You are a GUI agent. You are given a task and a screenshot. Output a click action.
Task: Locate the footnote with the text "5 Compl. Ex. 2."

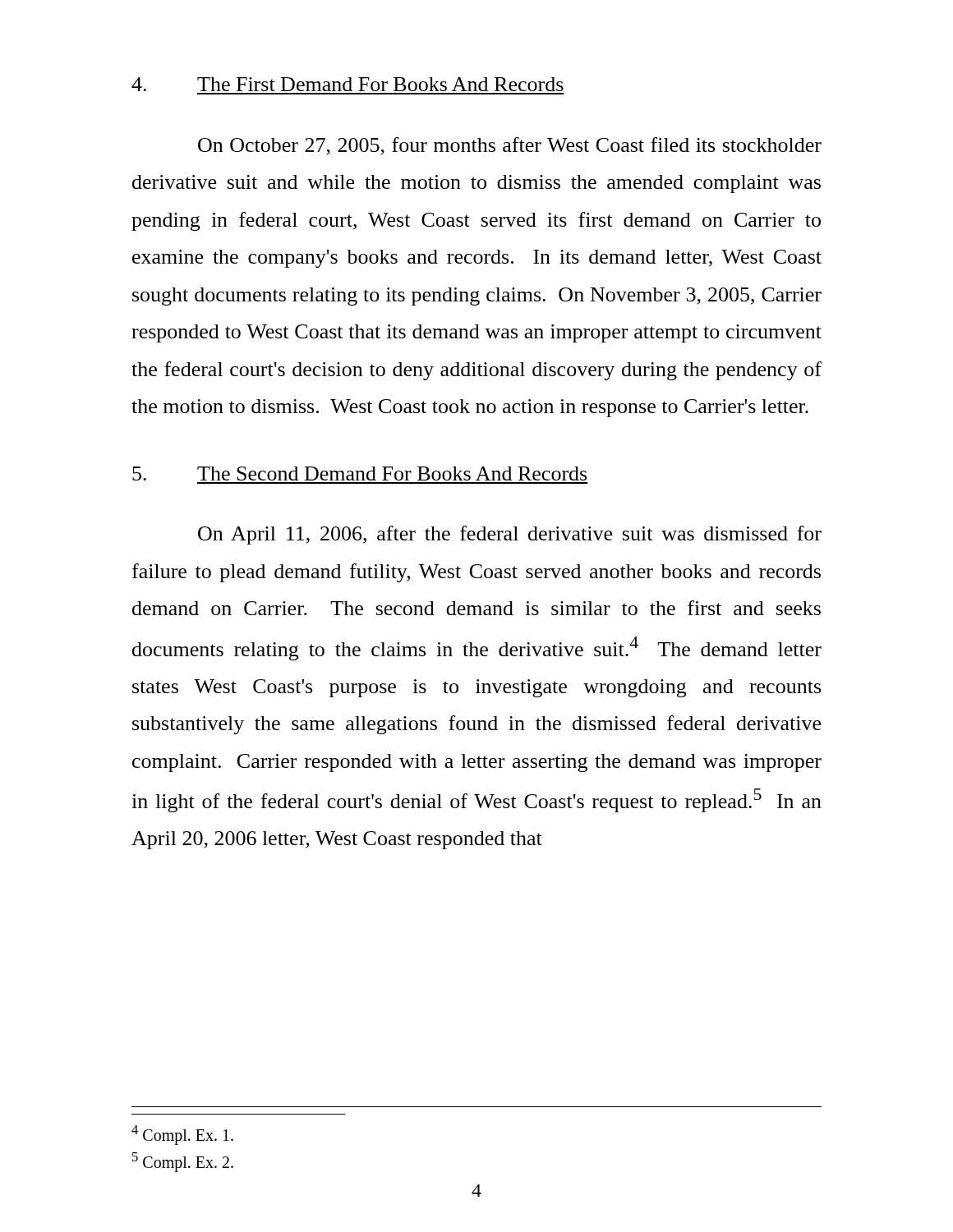pyautogui.click(x=183, y=1160)
